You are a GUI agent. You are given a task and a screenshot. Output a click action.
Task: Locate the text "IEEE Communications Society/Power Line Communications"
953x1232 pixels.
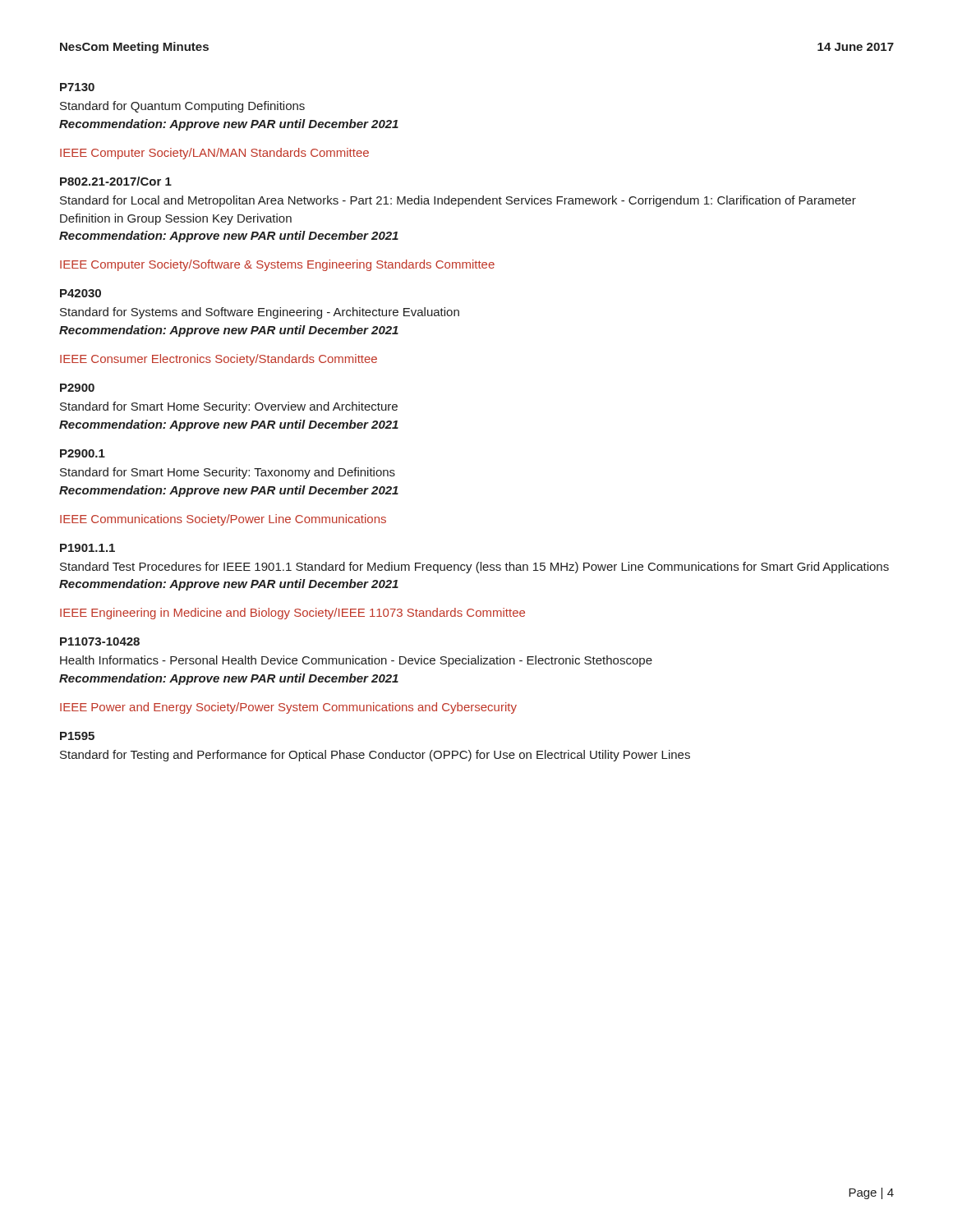point(223,520)
